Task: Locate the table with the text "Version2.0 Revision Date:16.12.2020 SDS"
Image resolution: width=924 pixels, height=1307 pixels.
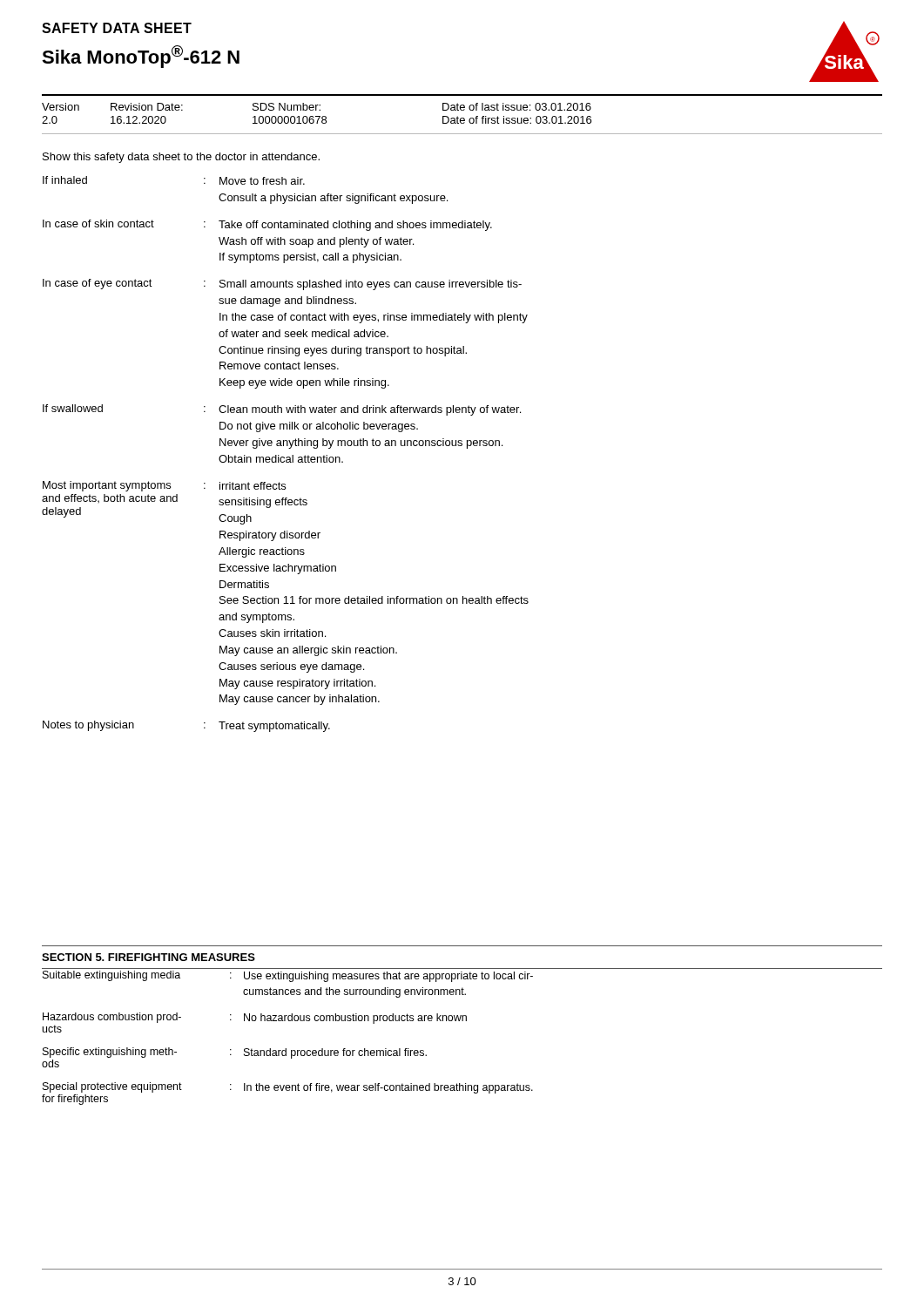Action: [x=462, y=117]
